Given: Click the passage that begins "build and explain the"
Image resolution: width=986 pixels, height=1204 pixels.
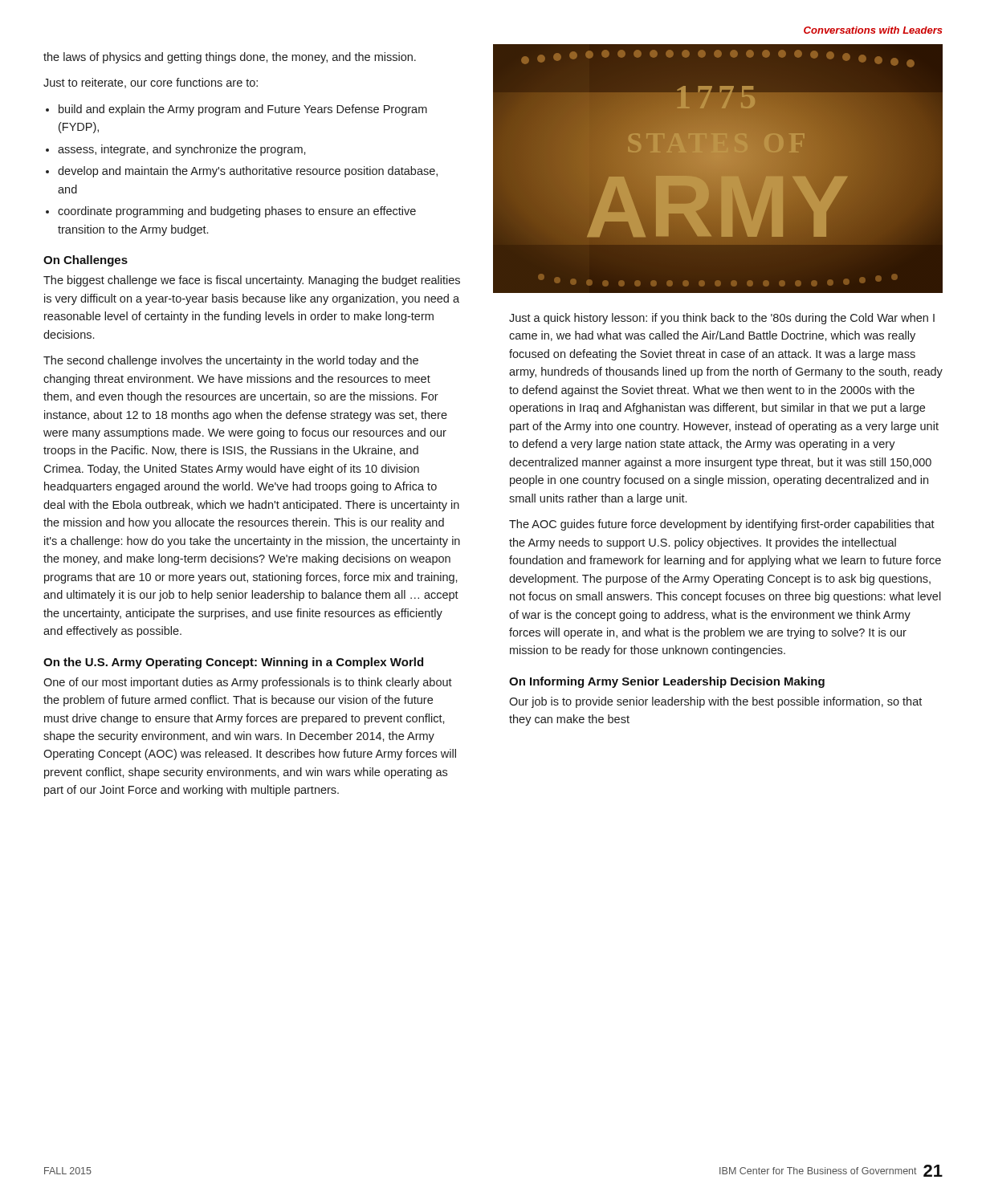Looking at the screenshot, I should click(x=243, y=118).
